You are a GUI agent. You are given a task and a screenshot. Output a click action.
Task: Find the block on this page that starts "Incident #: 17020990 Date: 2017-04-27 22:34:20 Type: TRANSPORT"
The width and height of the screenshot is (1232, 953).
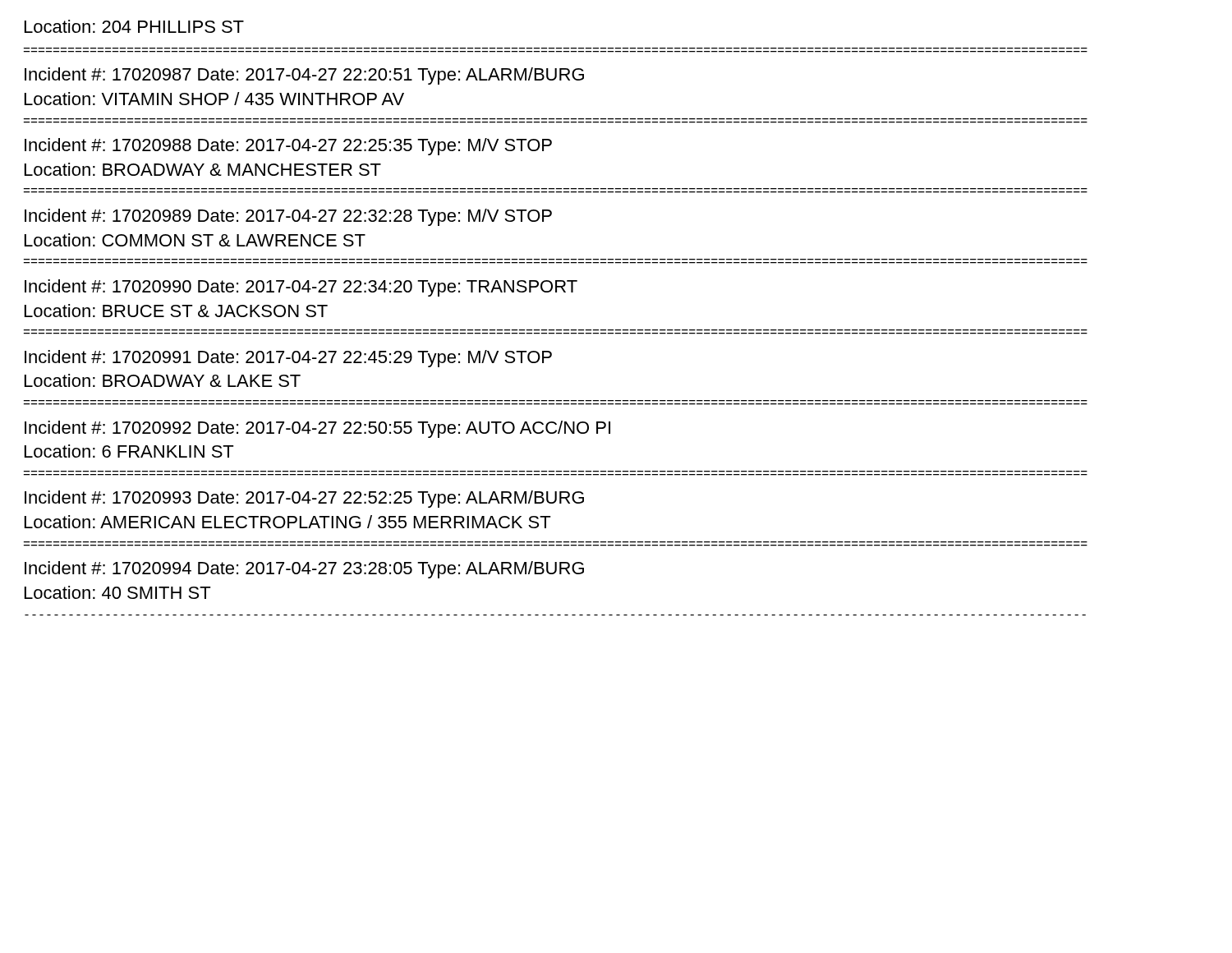click(x=301, y=288)
